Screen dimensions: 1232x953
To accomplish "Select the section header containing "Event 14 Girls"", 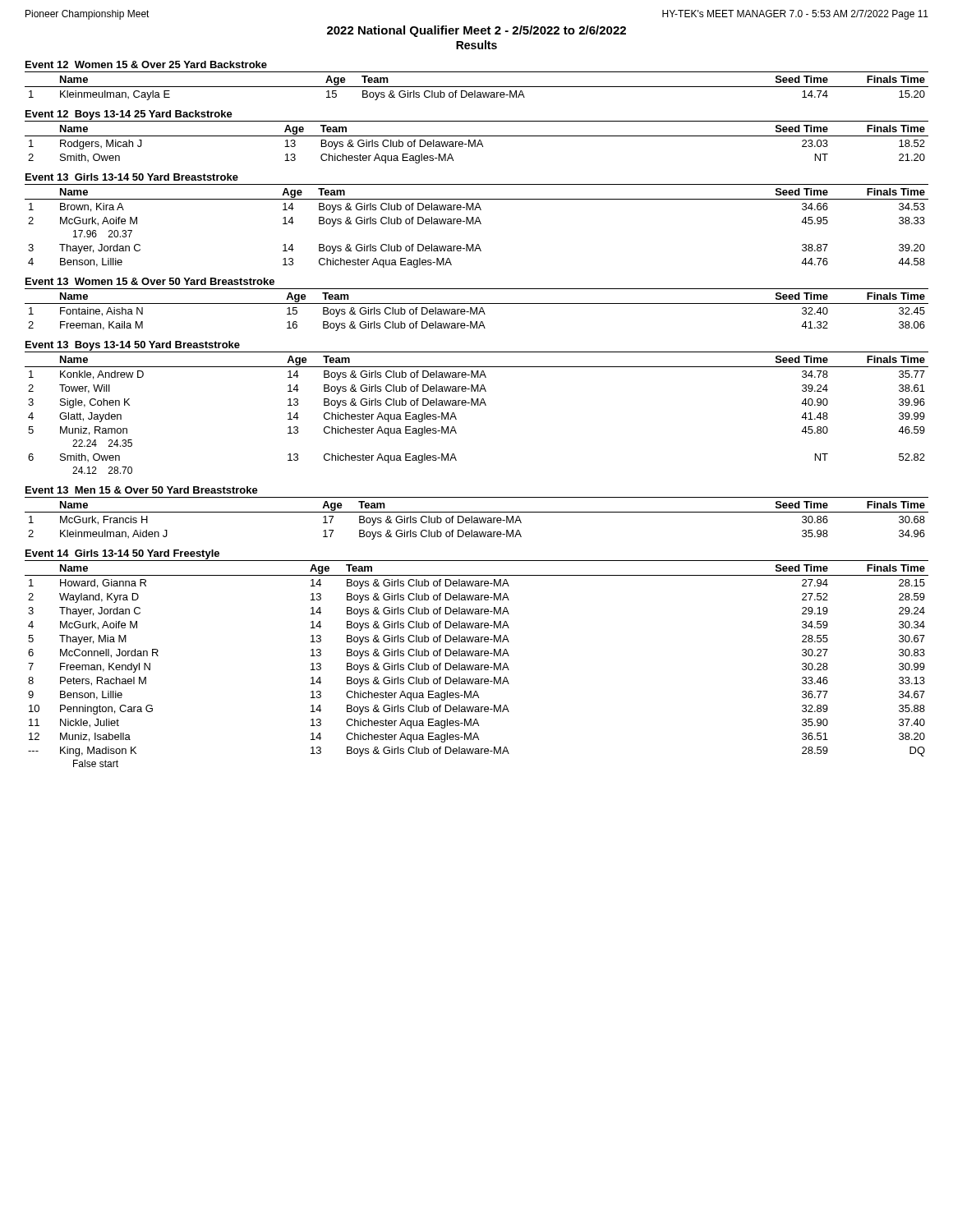I will click(x=122, y=553).
